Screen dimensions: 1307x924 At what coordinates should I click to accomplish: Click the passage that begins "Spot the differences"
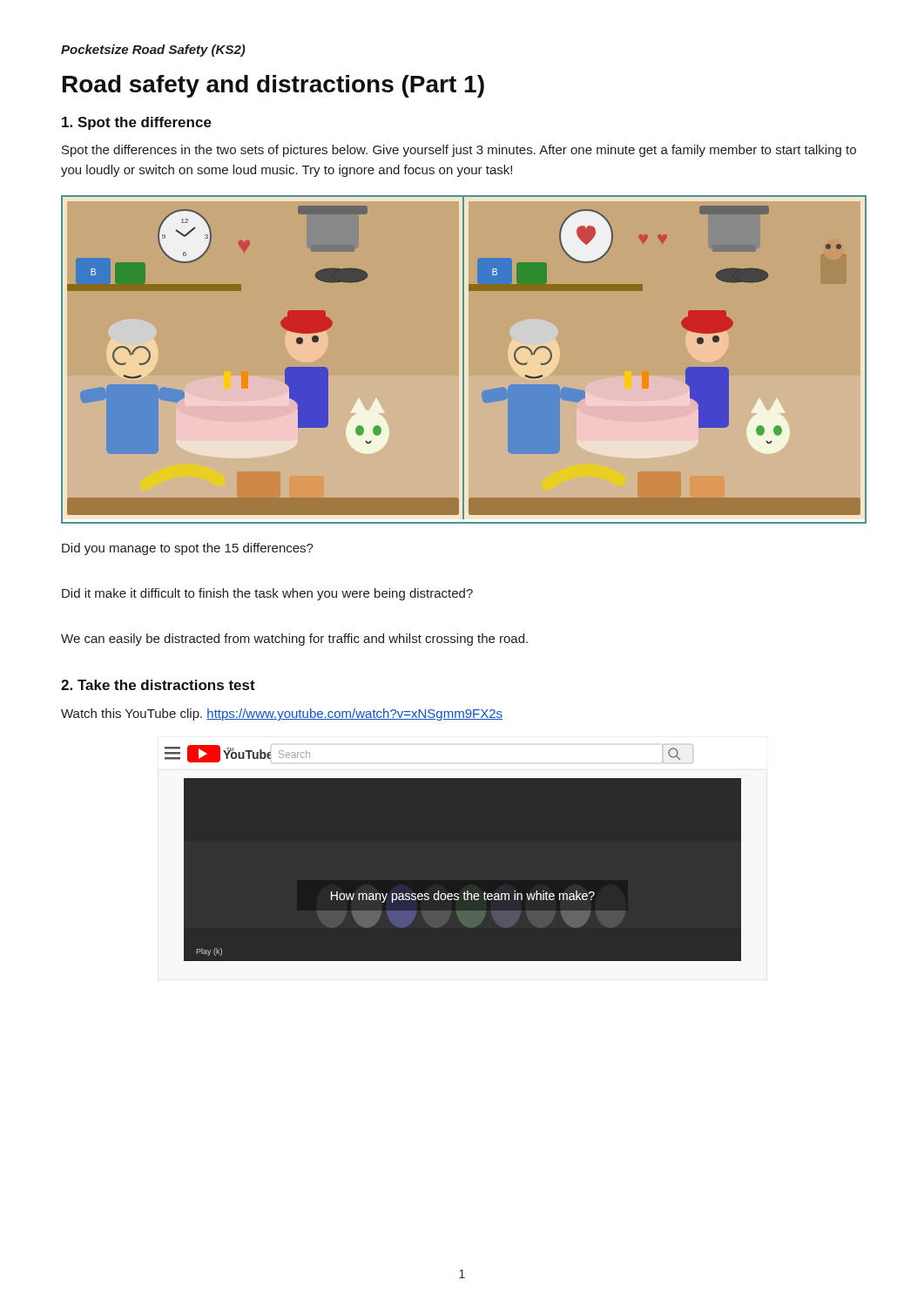click(459, 159)
